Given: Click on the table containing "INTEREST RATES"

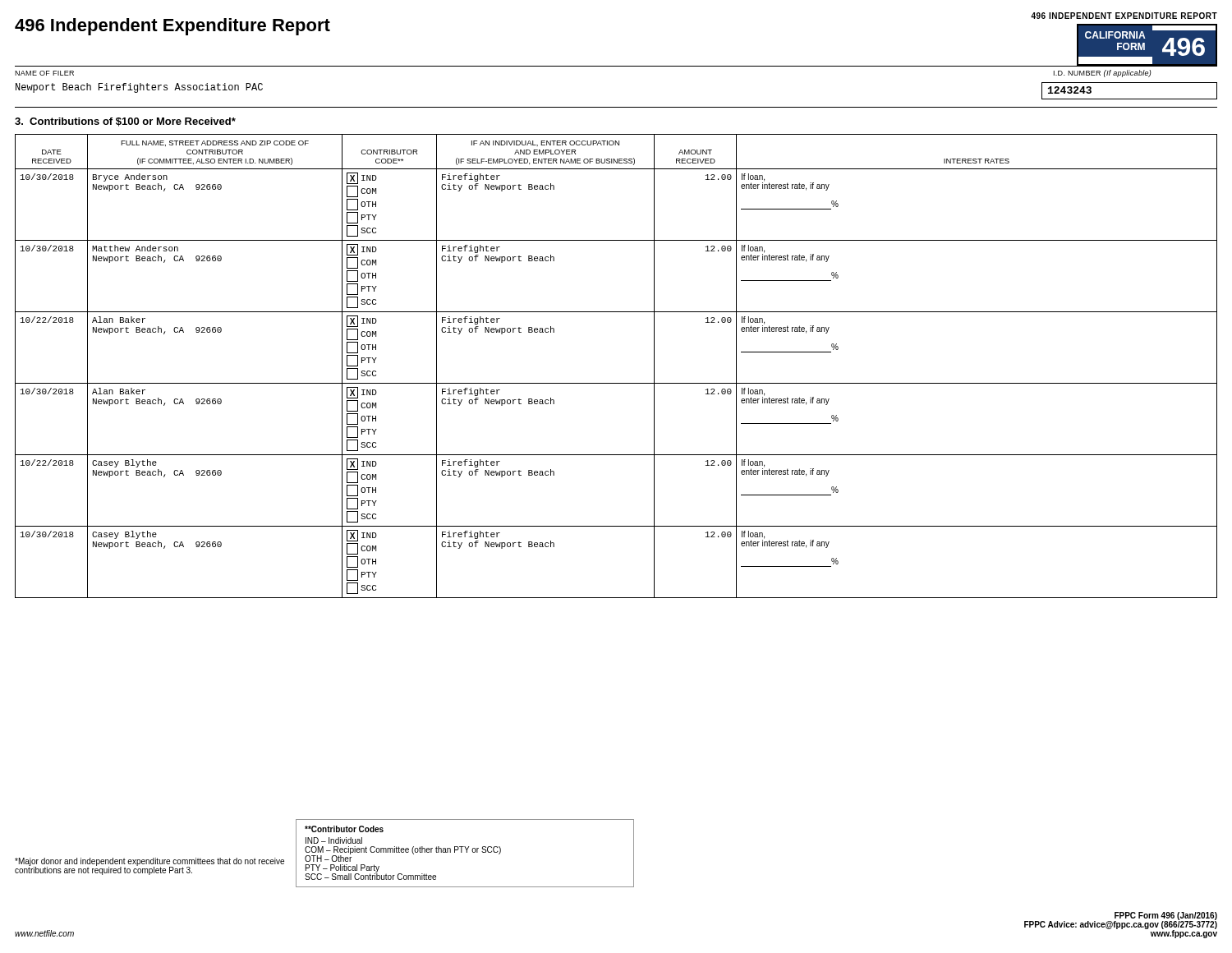Looking at the screenshot, I should [616, 366].
